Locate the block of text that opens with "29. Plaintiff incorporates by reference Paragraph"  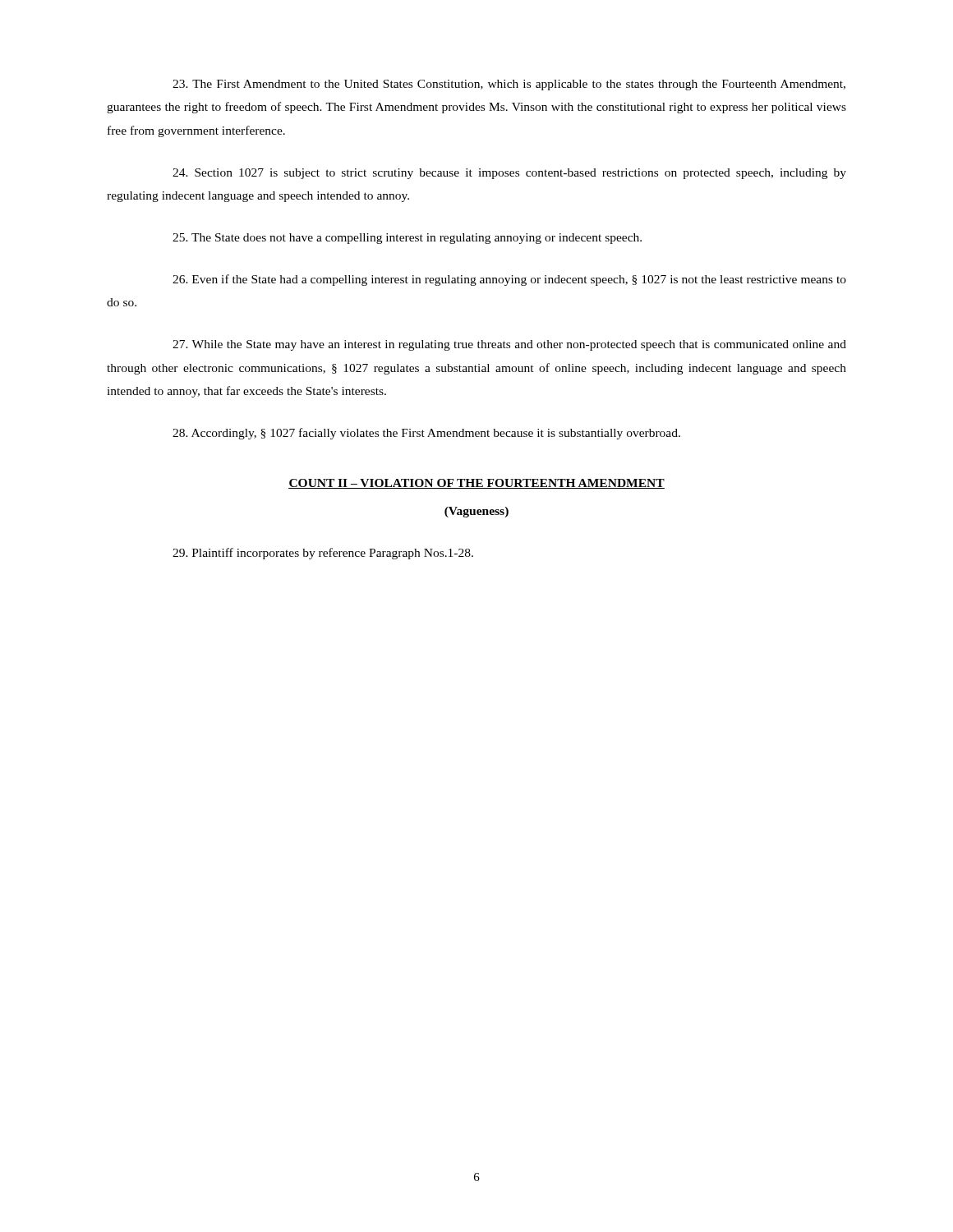[x=476, y=553]
